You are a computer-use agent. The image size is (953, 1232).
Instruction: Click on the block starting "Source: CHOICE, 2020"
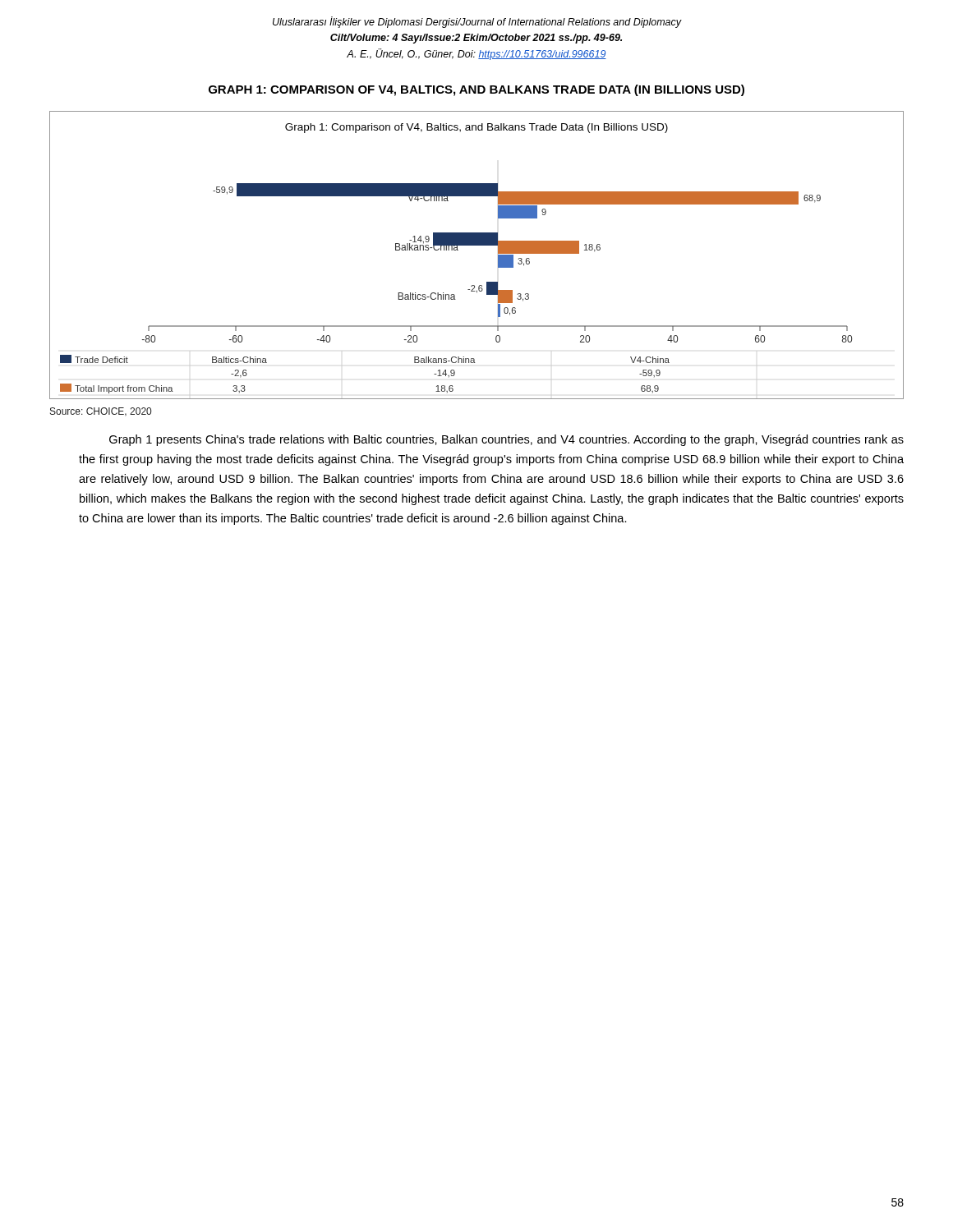coord(101,411)
